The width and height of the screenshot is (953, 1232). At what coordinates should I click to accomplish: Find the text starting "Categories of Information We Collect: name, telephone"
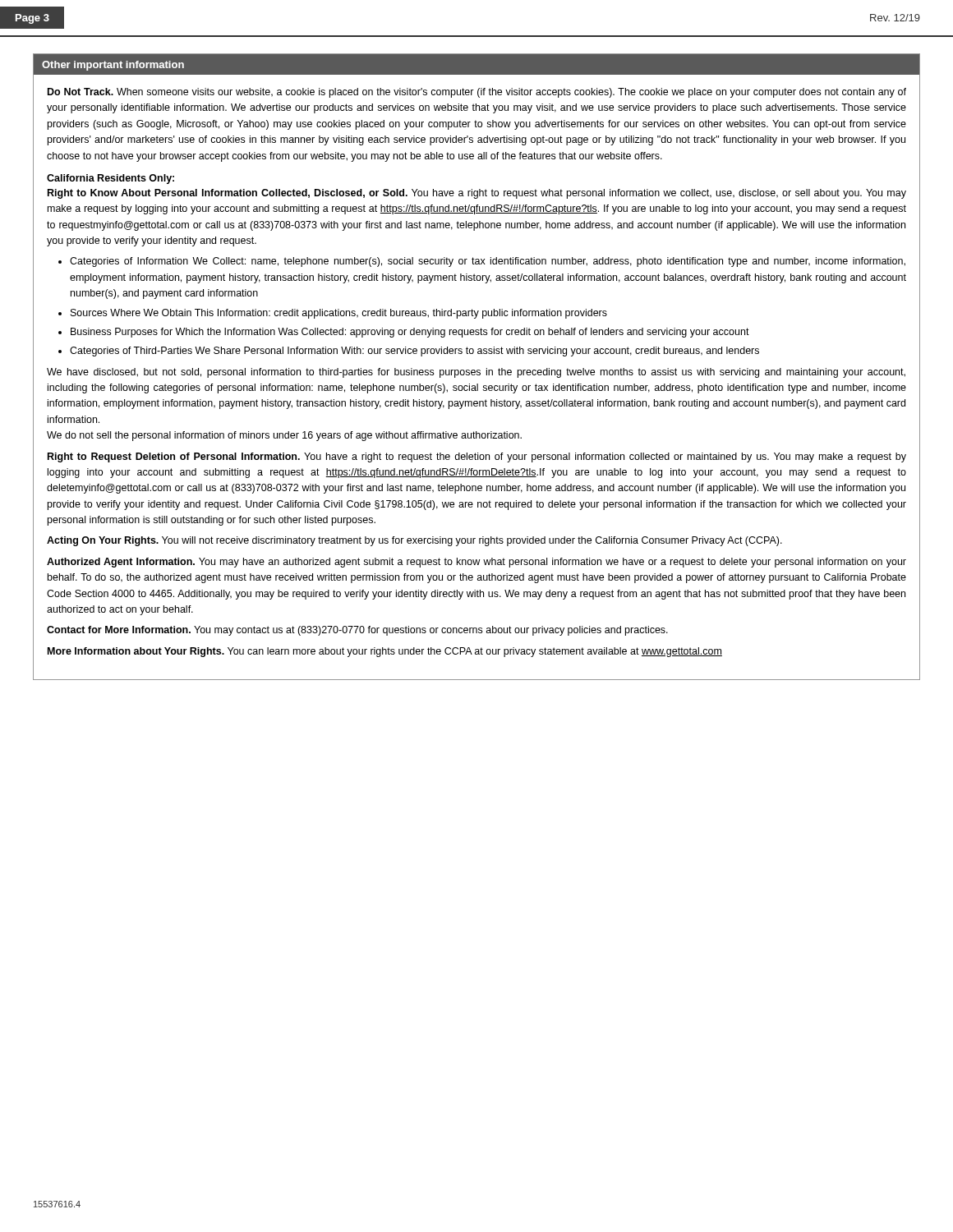point(488,277)
